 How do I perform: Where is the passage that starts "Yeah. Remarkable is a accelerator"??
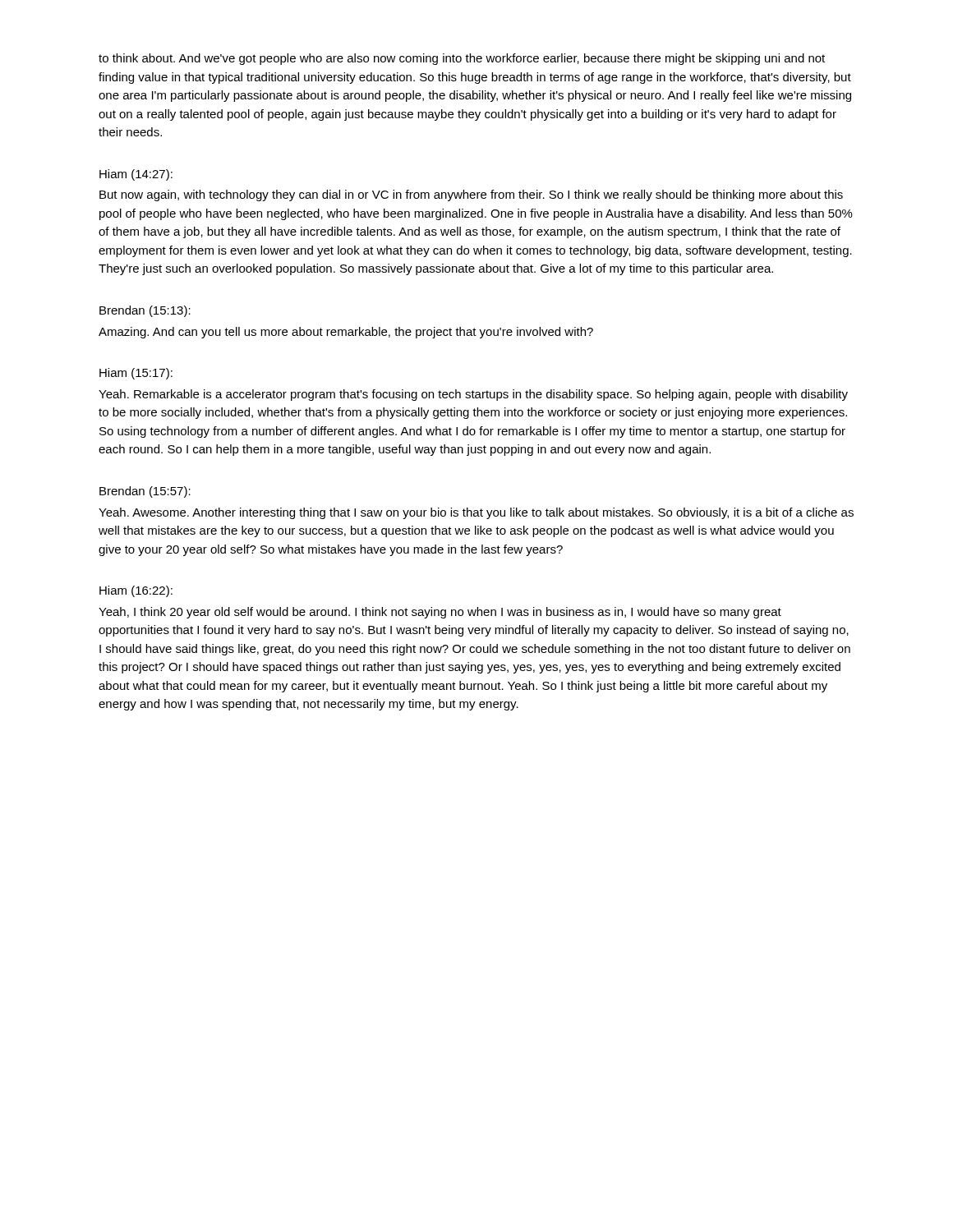coord(476,422)
